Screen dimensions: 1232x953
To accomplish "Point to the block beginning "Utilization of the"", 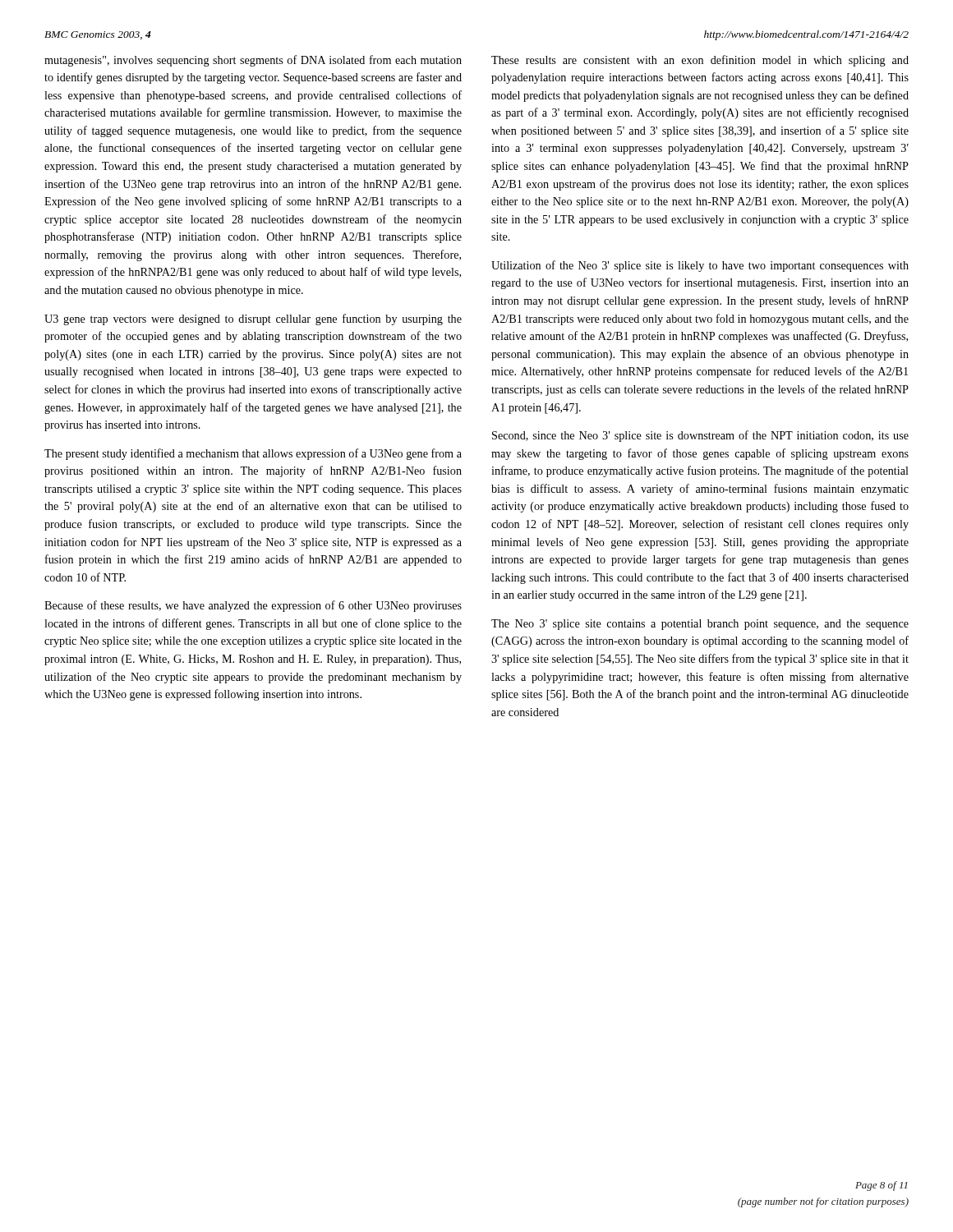I will click(x=700, y=337).
